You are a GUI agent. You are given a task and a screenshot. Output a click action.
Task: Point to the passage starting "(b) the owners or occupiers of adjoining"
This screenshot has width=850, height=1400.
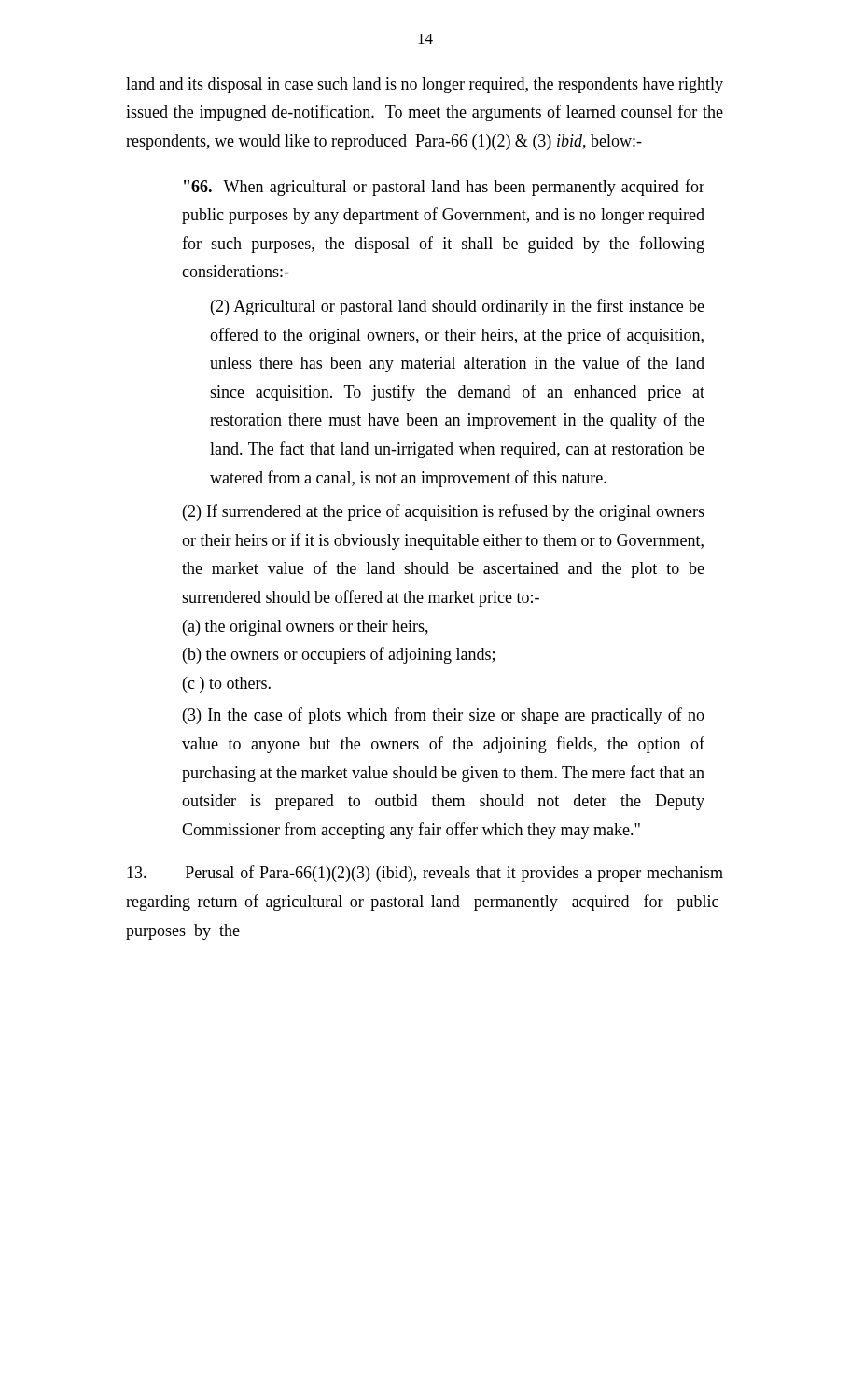[x=339, y=654]
